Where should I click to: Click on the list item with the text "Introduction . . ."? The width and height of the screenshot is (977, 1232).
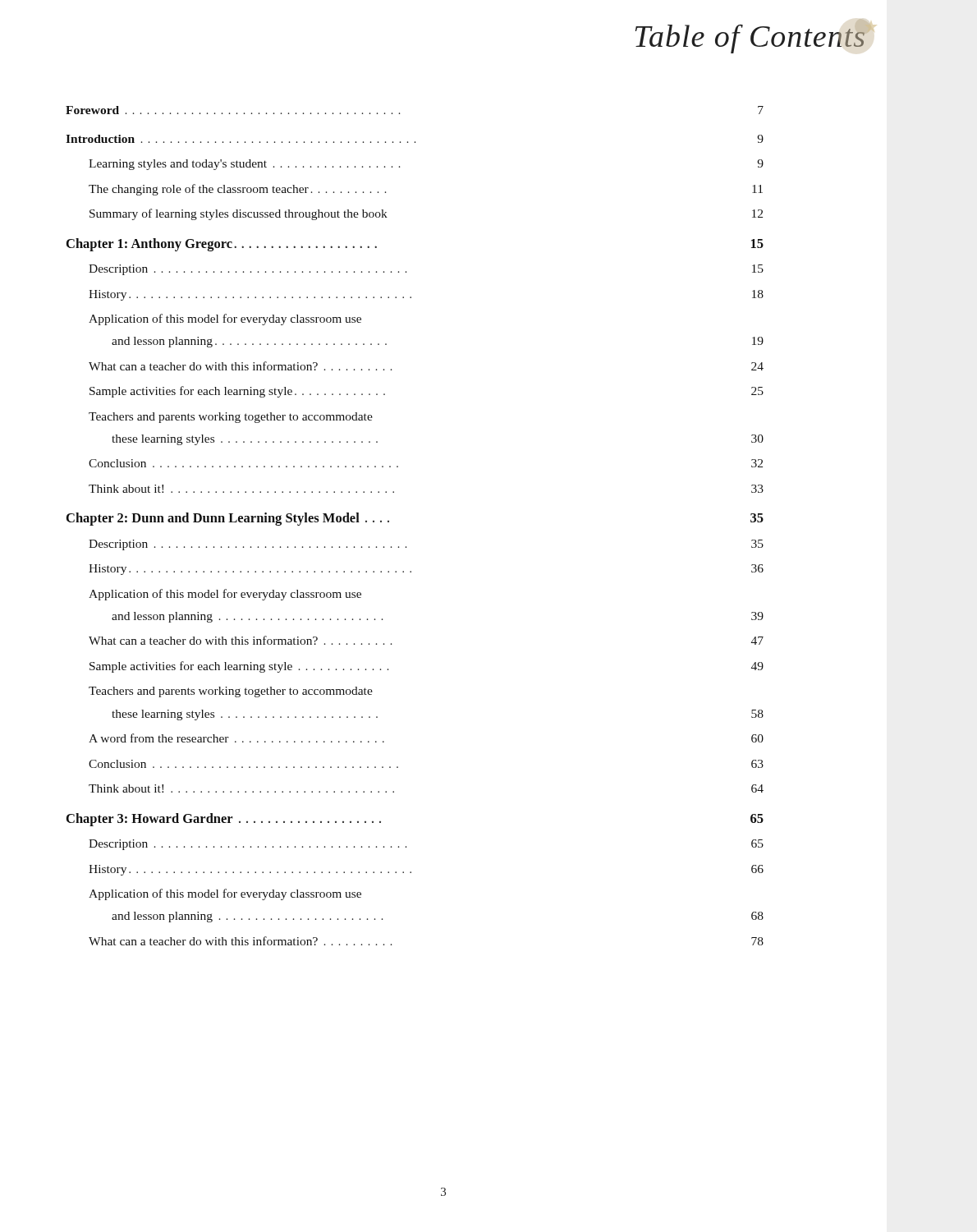(415, 139)
